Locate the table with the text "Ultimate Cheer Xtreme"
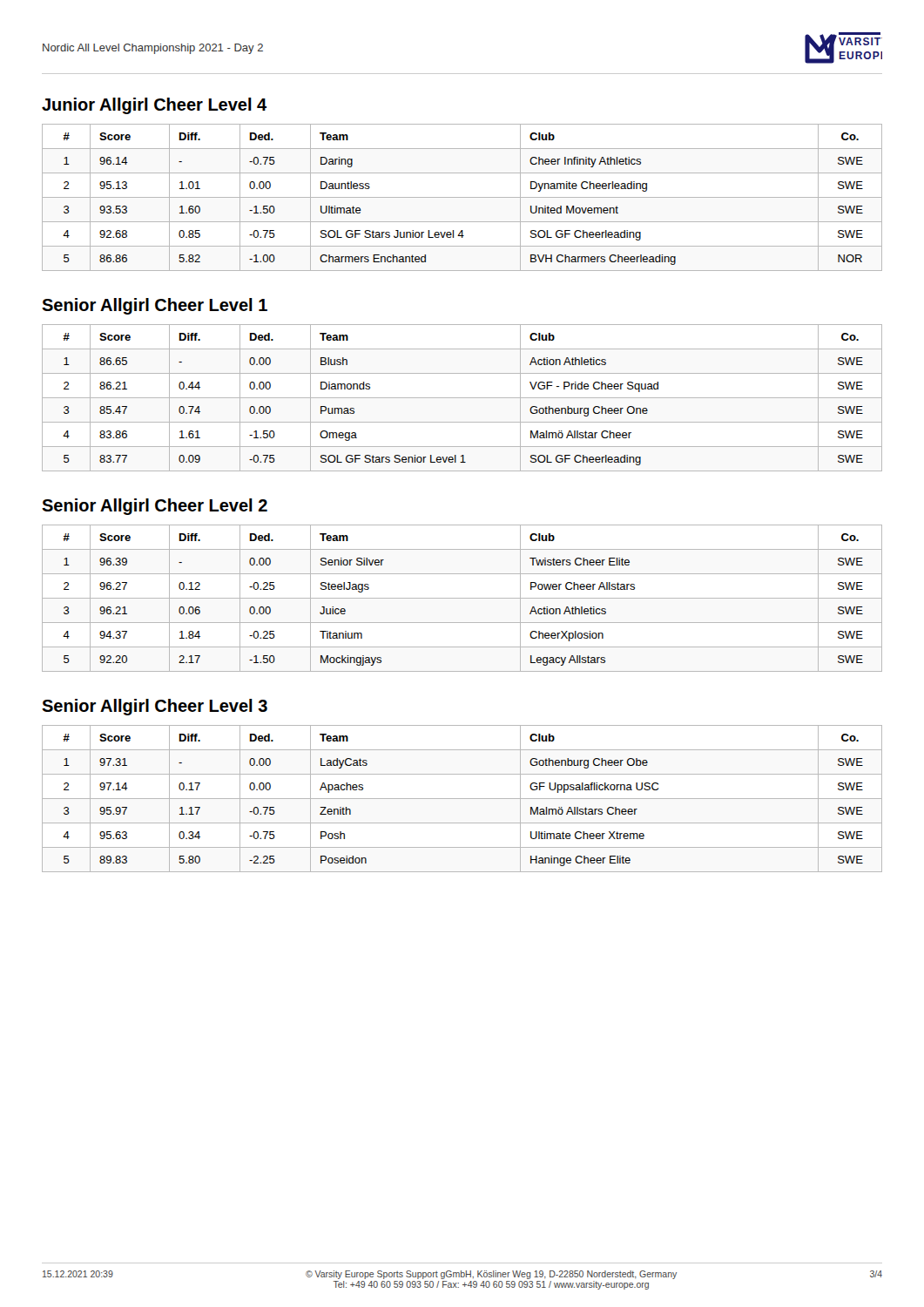 point(462,799)
